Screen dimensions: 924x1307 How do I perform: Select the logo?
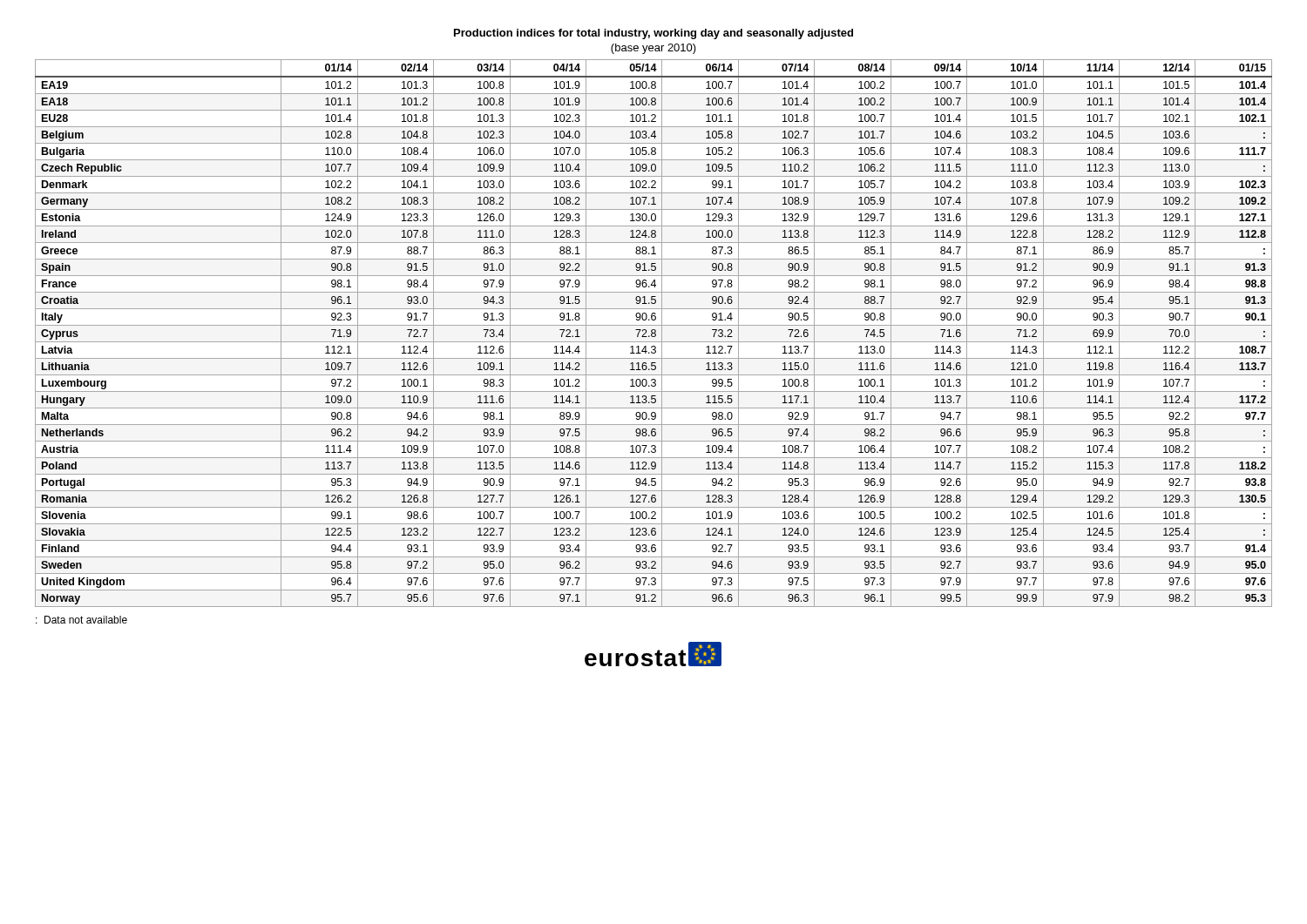click(654, 658)
